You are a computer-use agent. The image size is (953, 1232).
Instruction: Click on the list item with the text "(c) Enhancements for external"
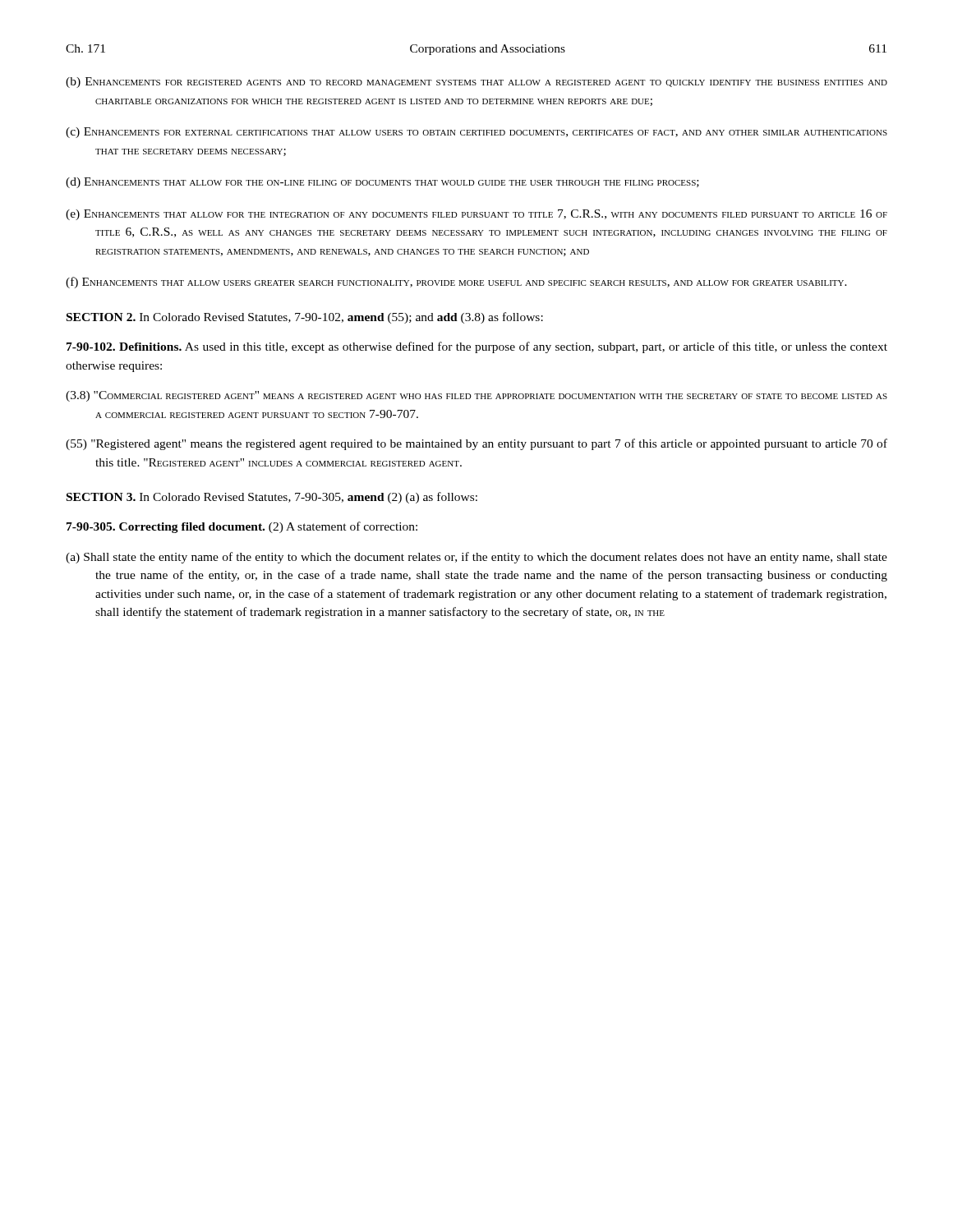coord(476,141)
